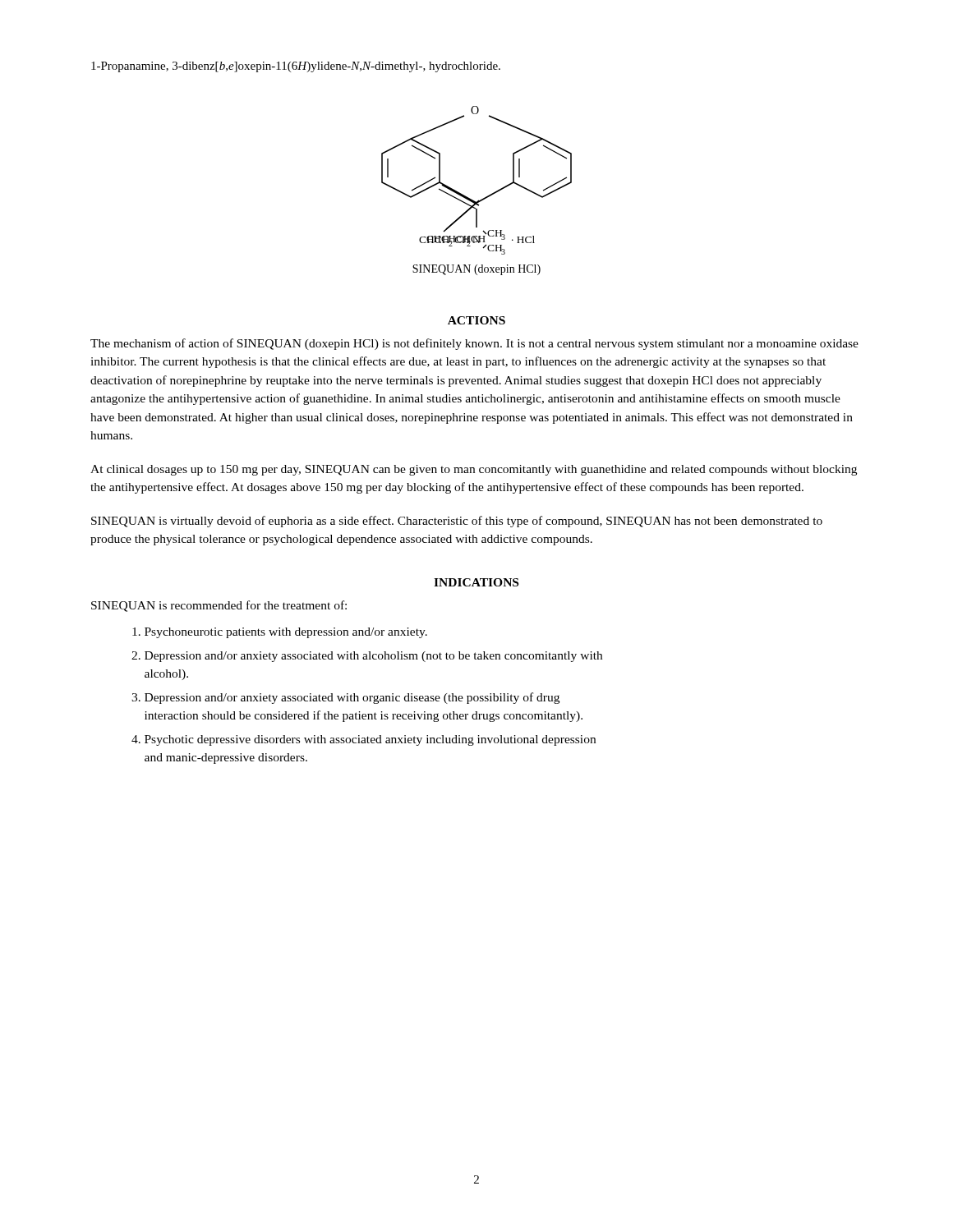Where is the passage that starts "At clinical dosages up to"?

pyautogui.click(x=474, y=478)
